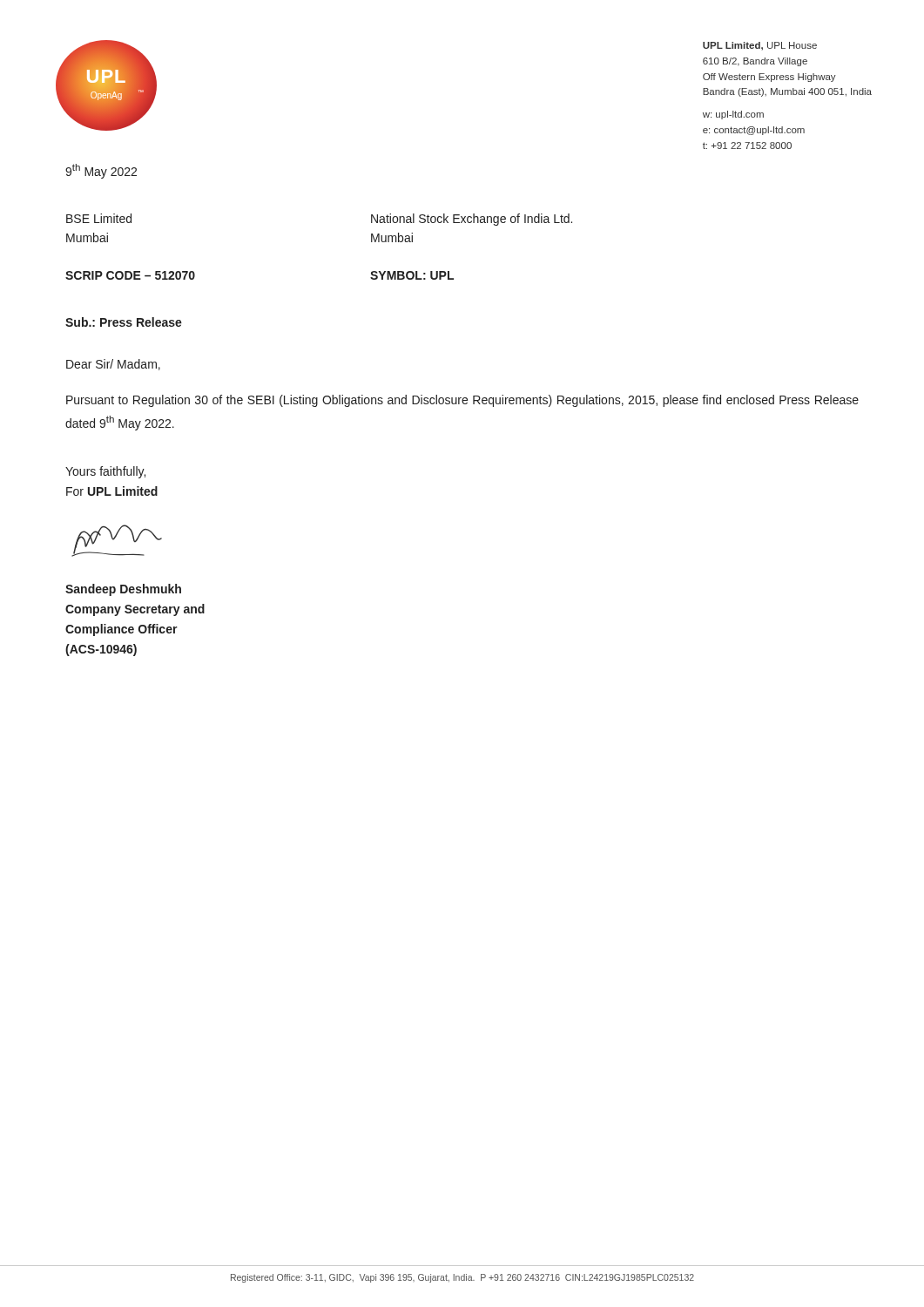Find the text block that says "Pursuant to Regulation 30 of"
This screenshot has height=1307, width=924.
[462, 412]
